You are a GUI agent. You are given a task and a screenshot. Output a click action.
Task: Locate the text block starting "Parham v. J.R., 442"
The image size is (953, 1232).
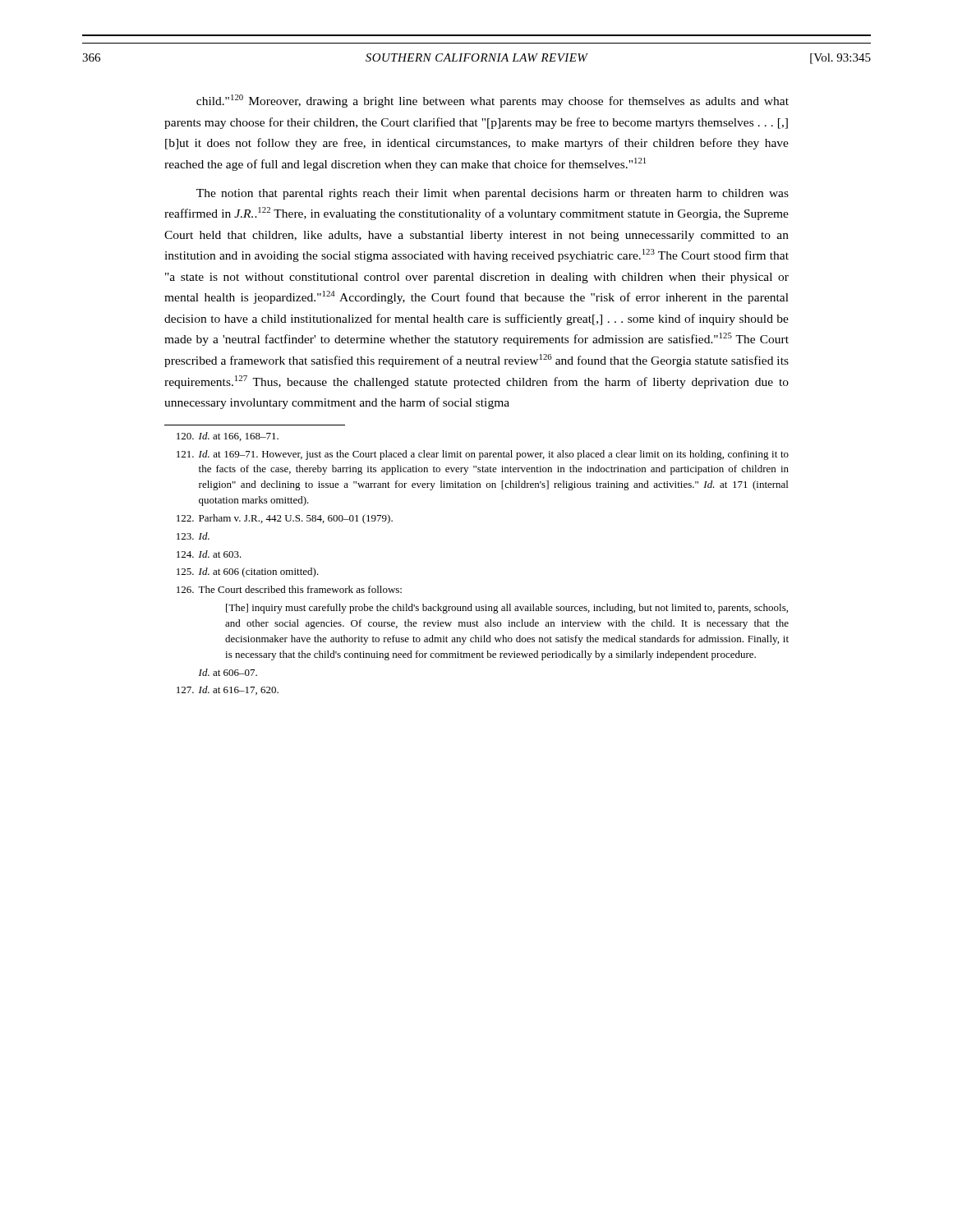[285, 519]
